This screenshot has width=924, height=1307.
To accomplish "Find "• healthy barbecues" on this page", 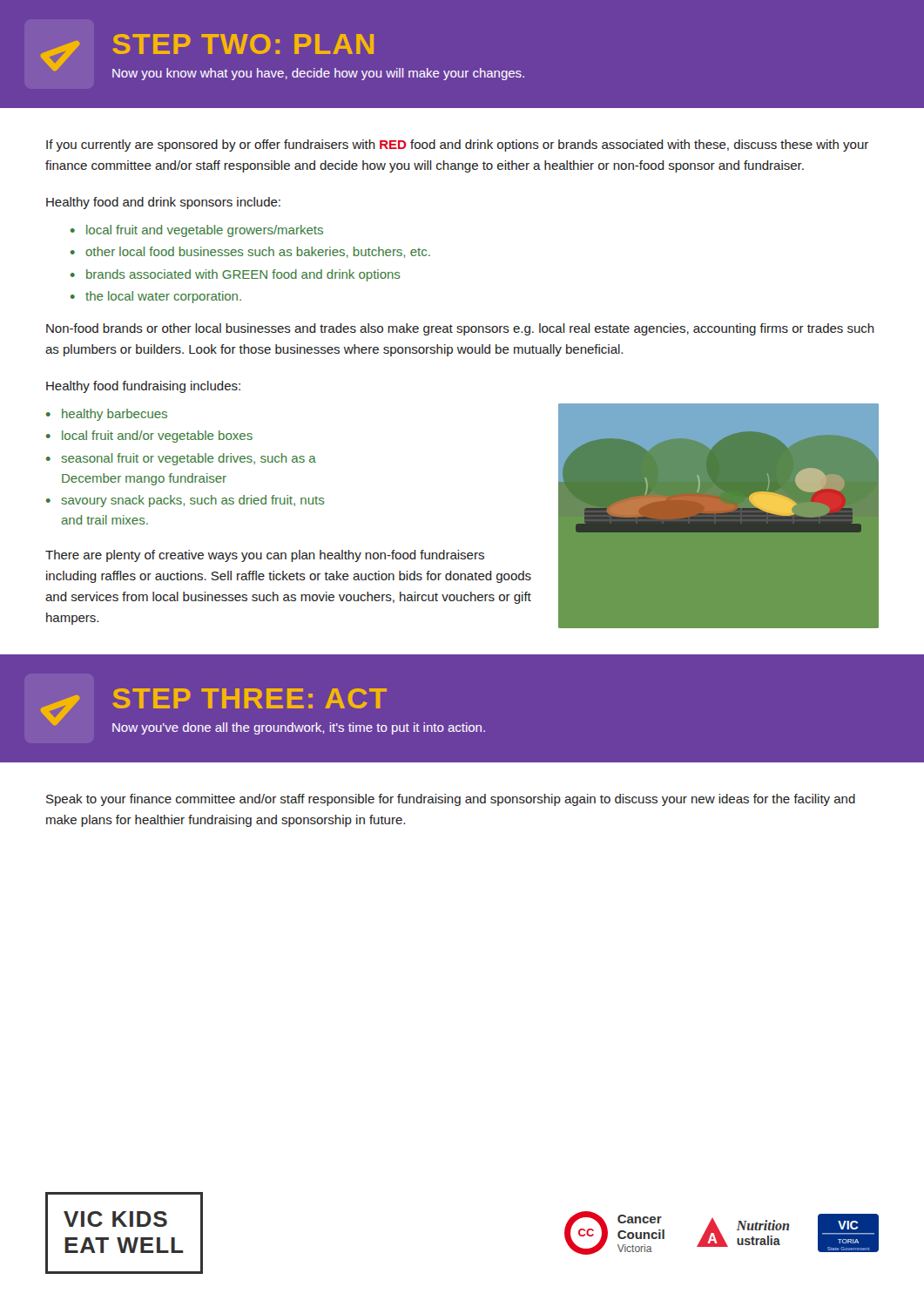I will pyautogui.click(x=106, y=414).
